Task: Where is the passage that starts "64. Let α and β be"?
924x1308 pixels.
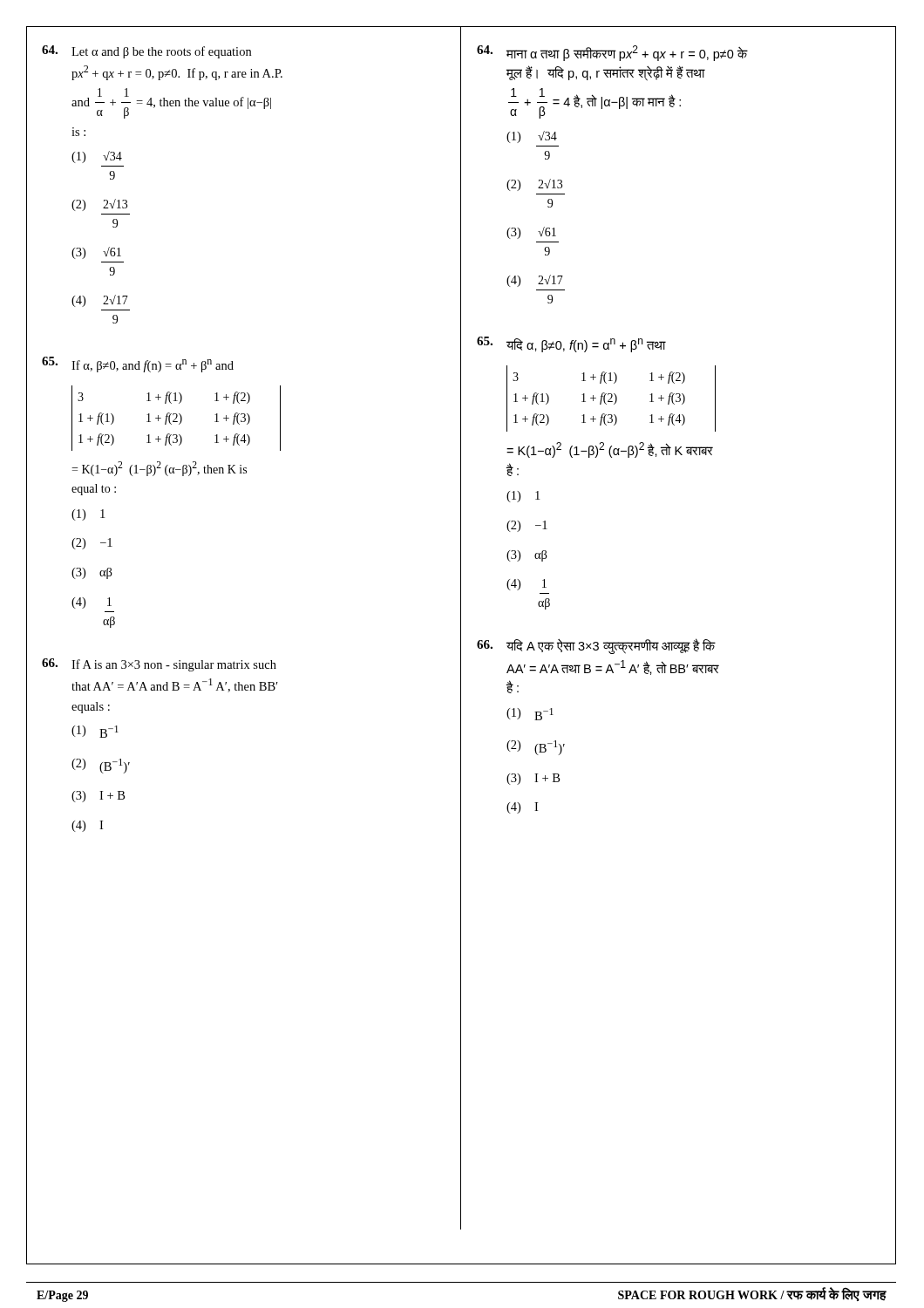Action: click(146, 52)
